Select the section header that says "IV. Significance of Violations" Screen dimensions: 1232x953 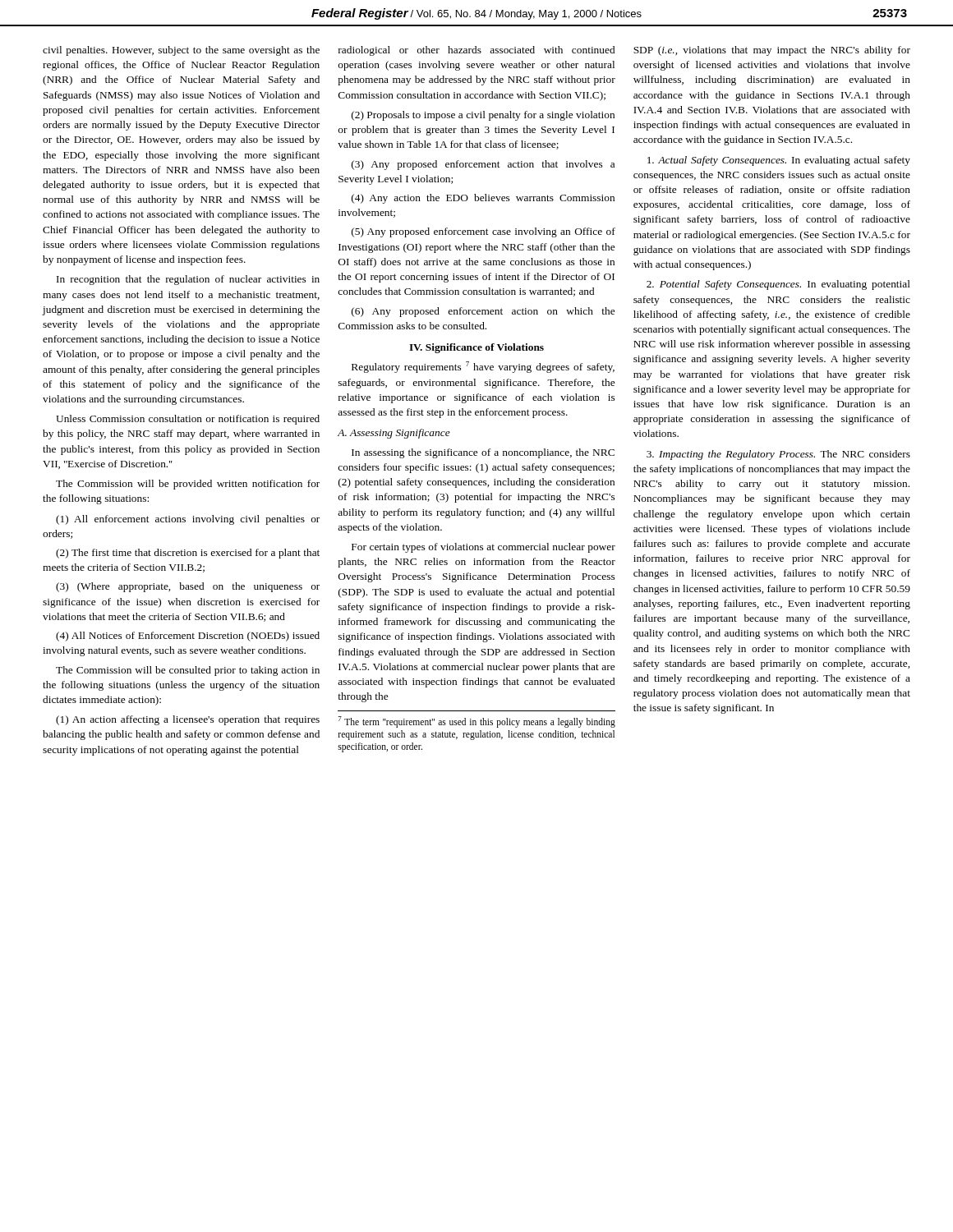click(x=476, y=347)
